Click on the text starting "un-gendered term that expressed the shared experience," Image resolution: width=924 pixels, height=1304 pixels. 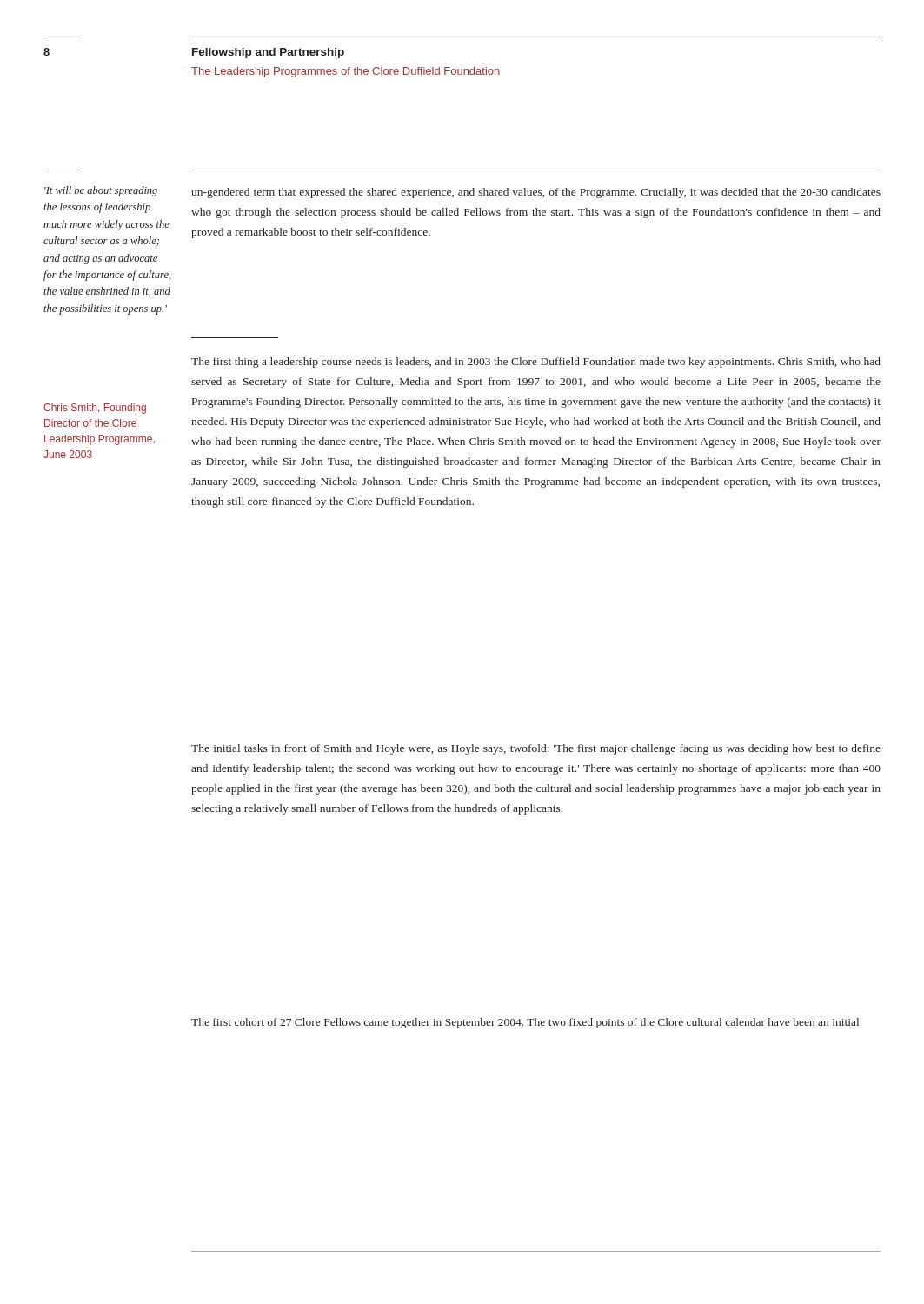(536, 212)
